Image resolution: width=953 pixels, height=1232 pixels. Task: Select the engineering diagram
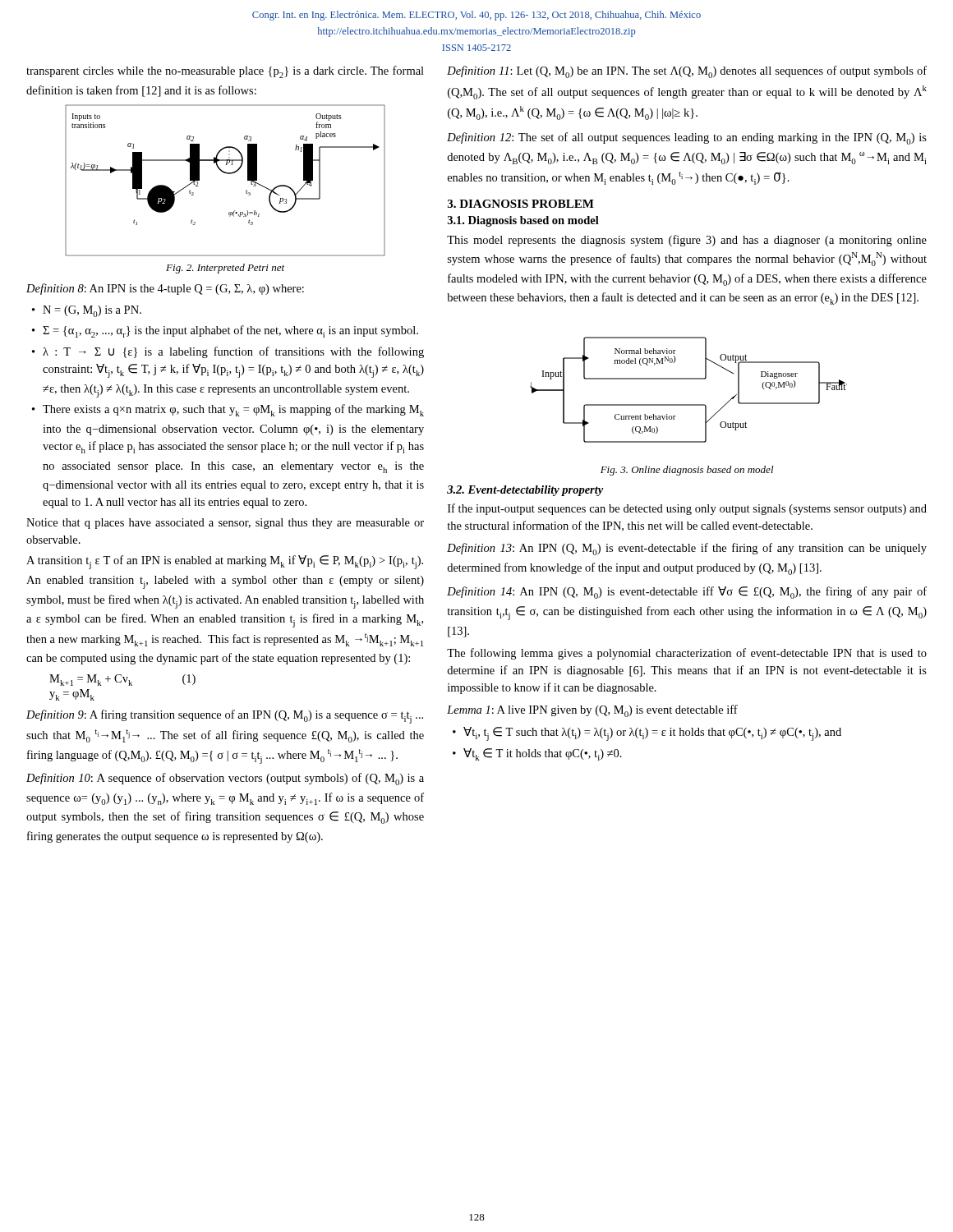coord(225,182)
